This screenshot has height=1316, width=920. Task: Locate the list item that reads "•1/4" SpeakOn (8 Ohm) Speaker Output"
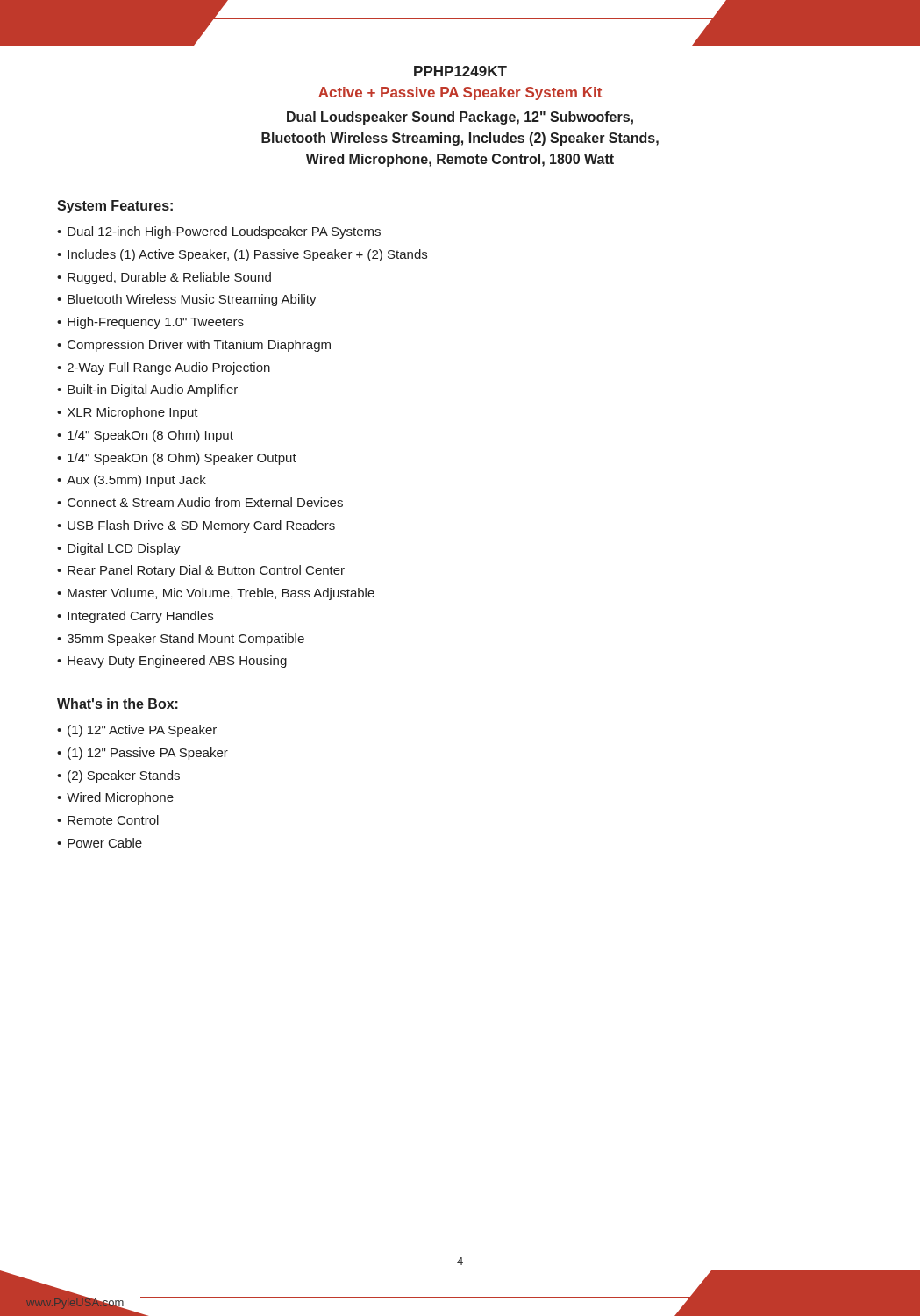[x=177, y=458]
